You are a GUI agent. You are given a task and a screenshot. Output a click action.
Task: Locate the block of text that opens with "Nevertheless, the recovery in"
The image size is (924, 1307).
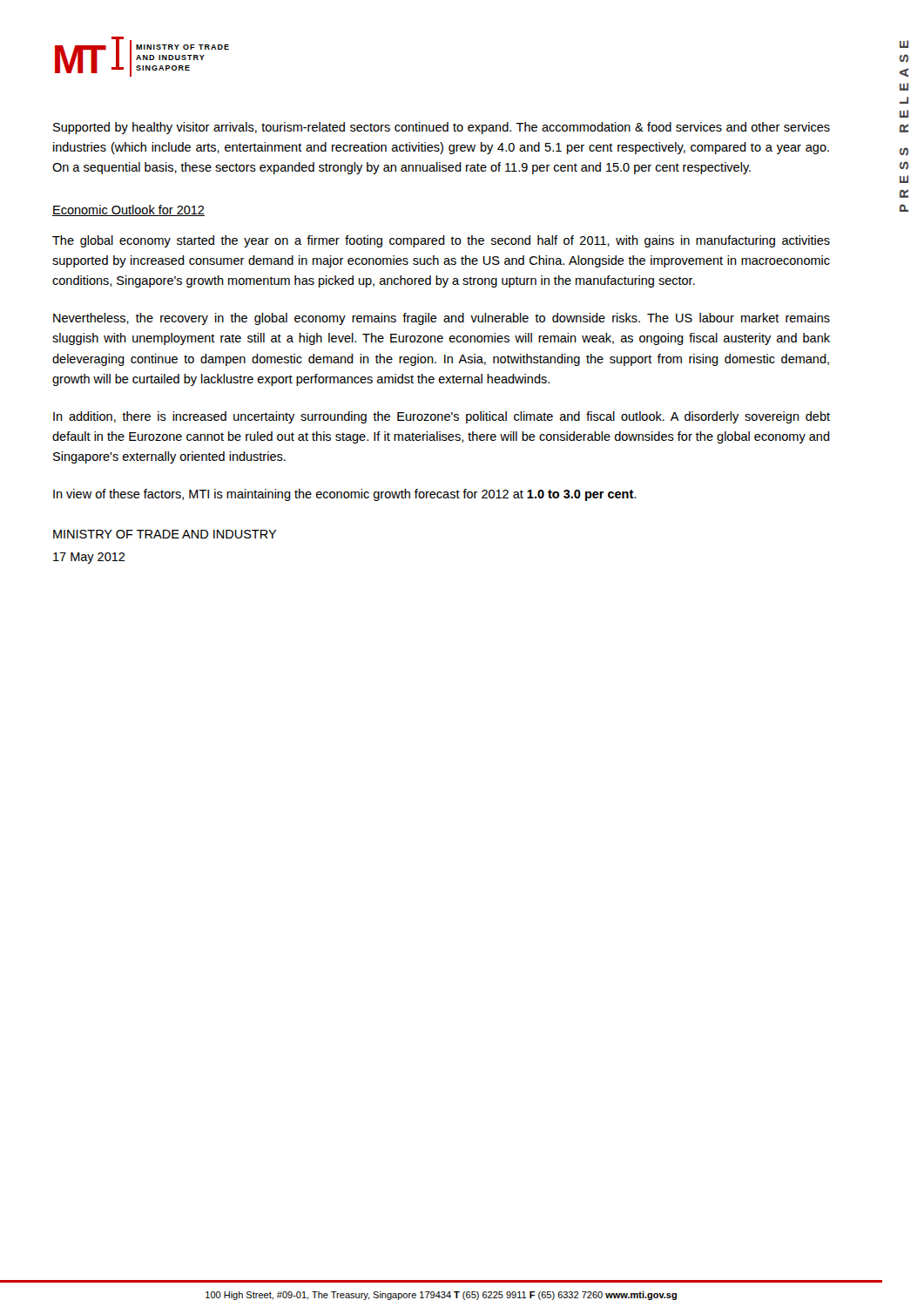pyautogui.click(x=441, y=348)
